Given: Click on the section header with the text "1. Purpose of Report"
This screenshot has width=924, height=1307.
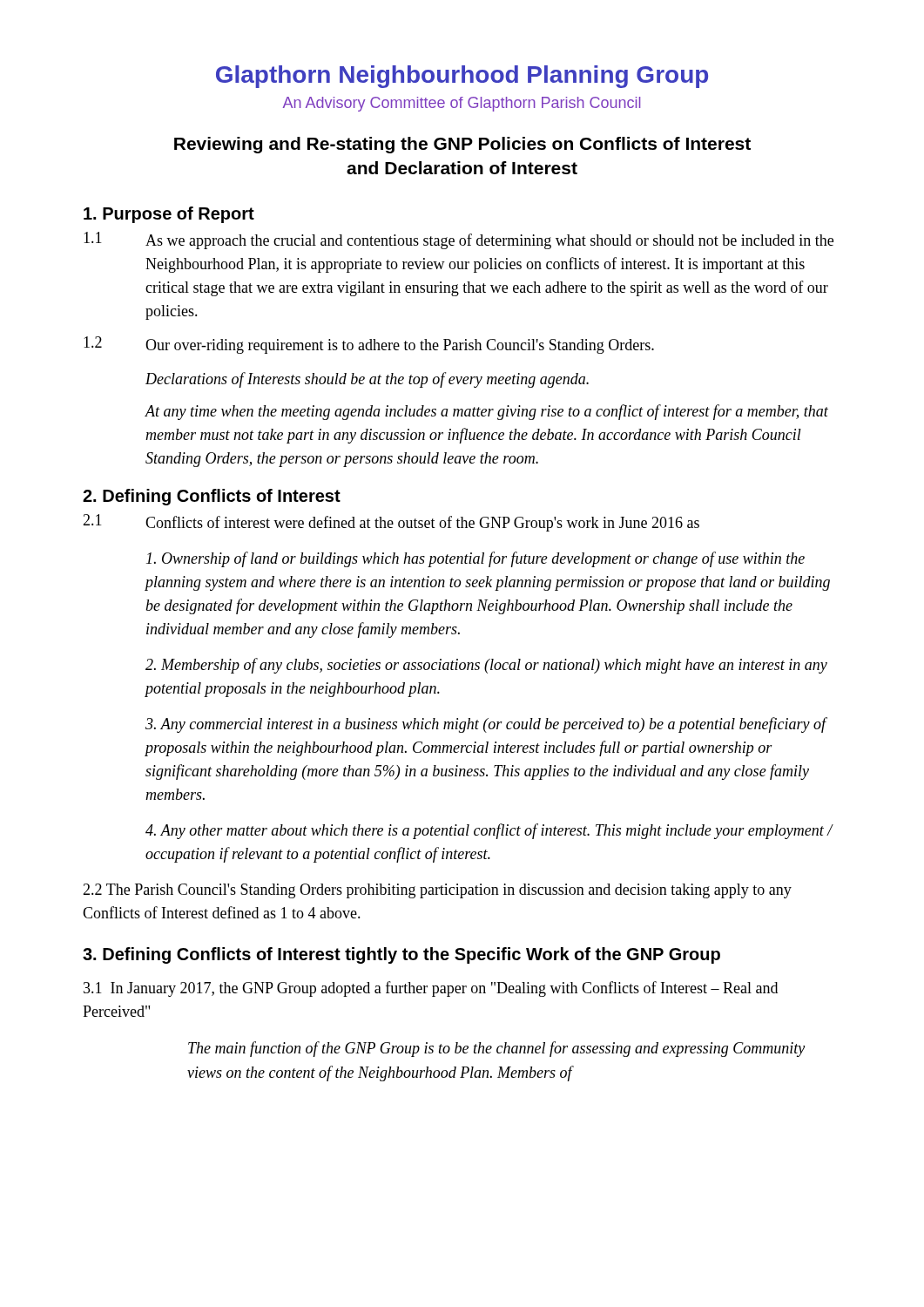Looking at the screenshot, I should (x=168, y=213).
